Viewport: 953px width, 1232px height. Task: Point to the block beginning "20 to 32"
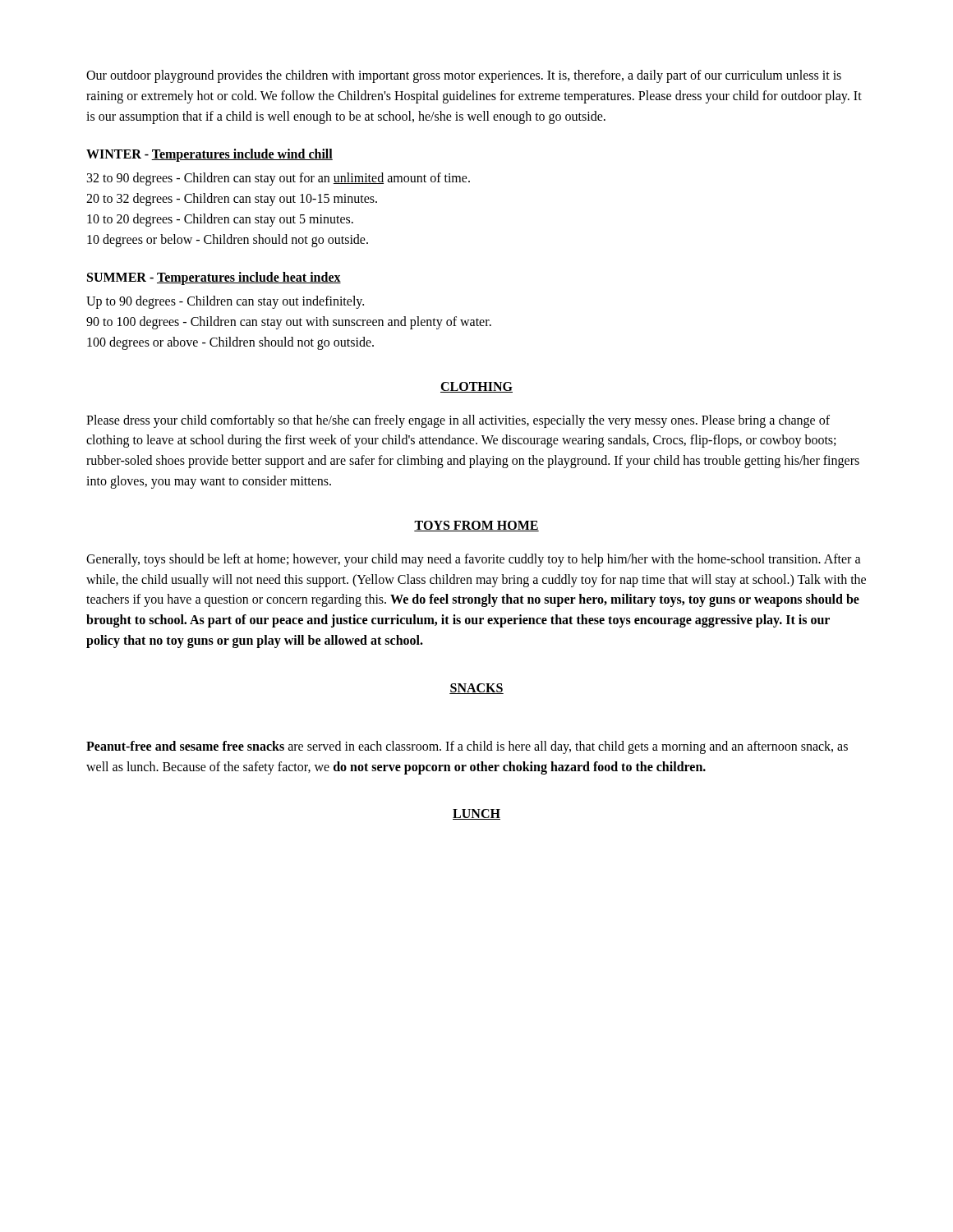pos(232,198)
